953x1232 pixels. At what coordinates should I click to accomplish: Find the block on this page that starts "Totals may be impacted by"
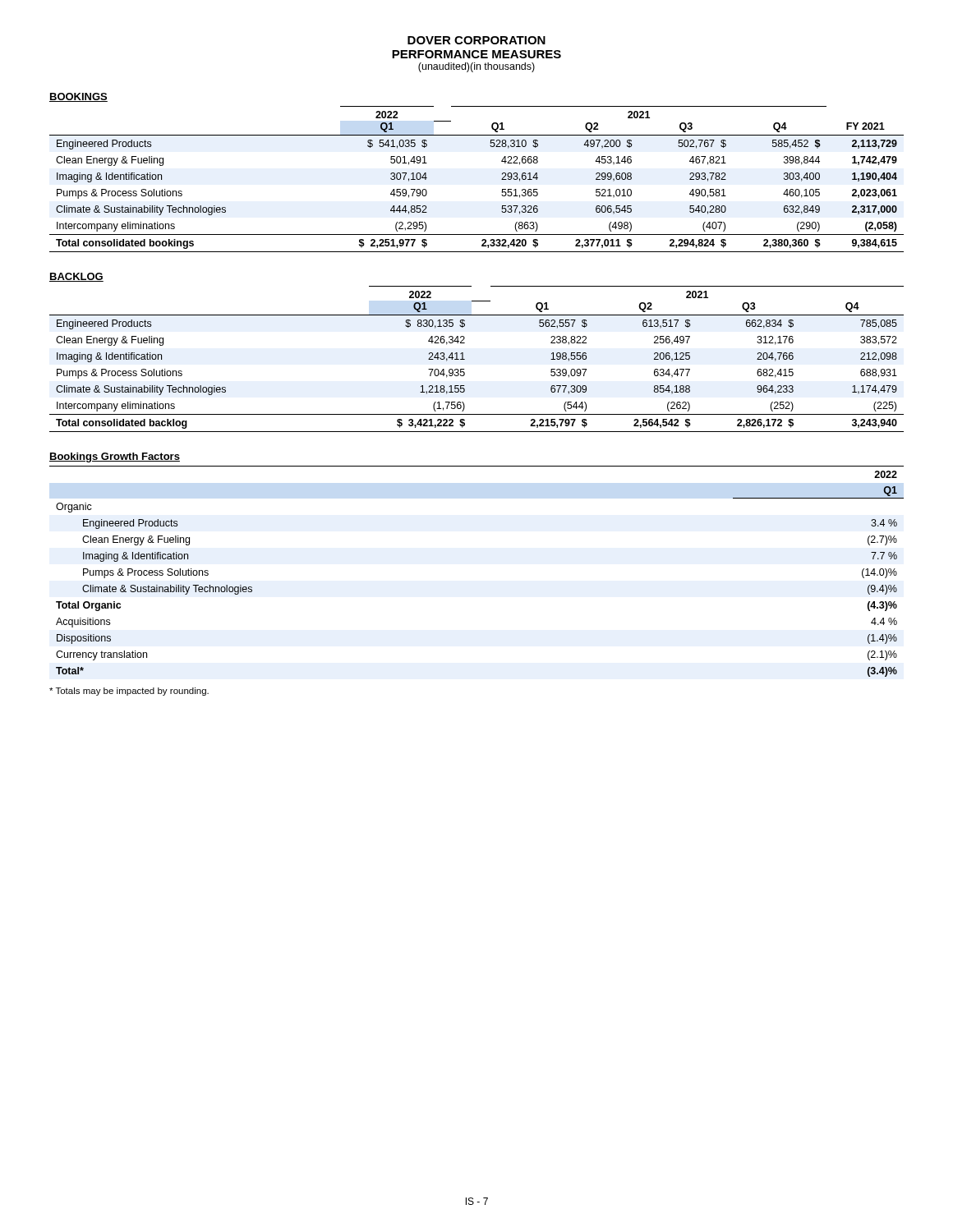(129, 690)
